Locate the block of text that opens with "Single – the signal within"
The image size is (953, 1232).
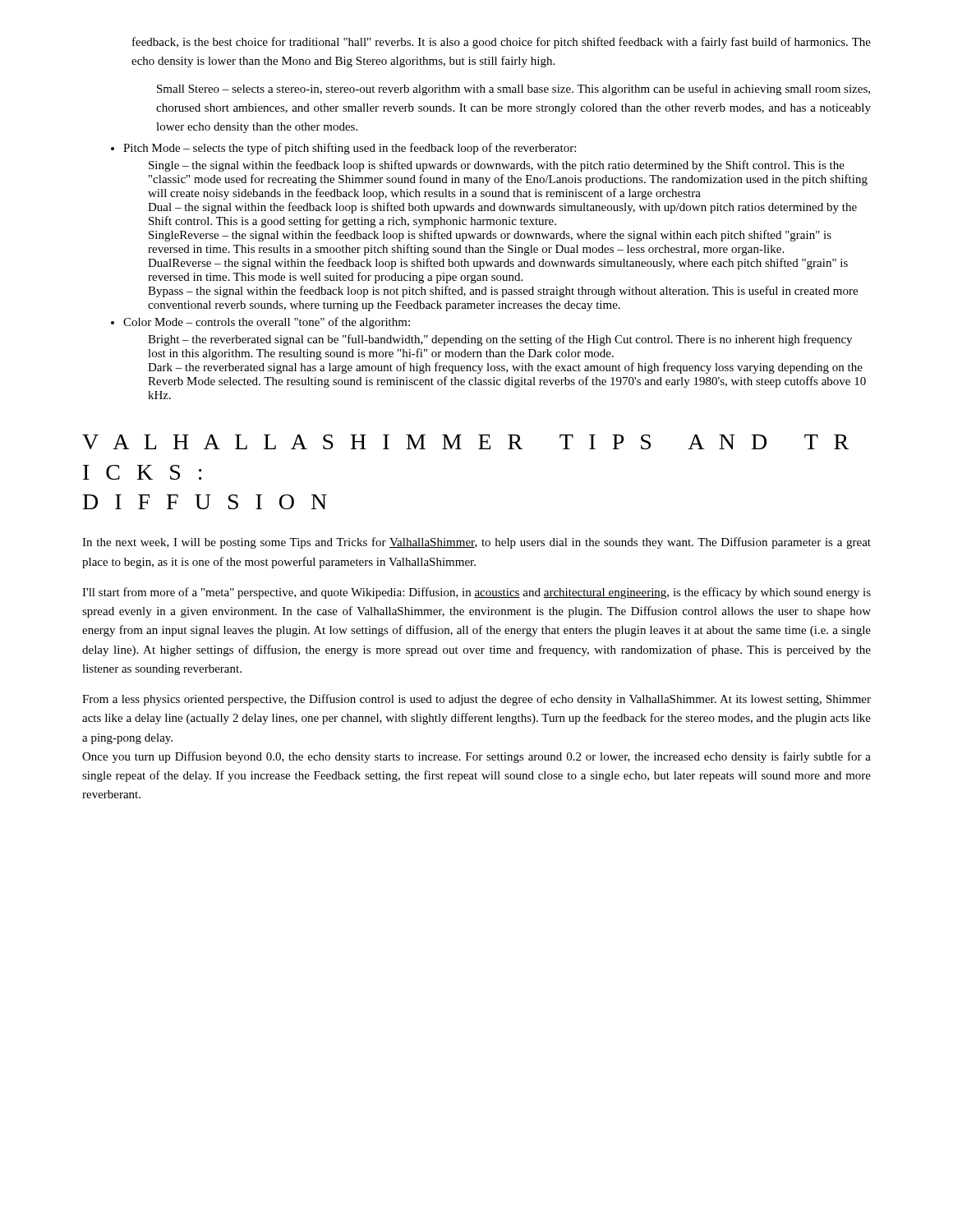tap(509, 180)
